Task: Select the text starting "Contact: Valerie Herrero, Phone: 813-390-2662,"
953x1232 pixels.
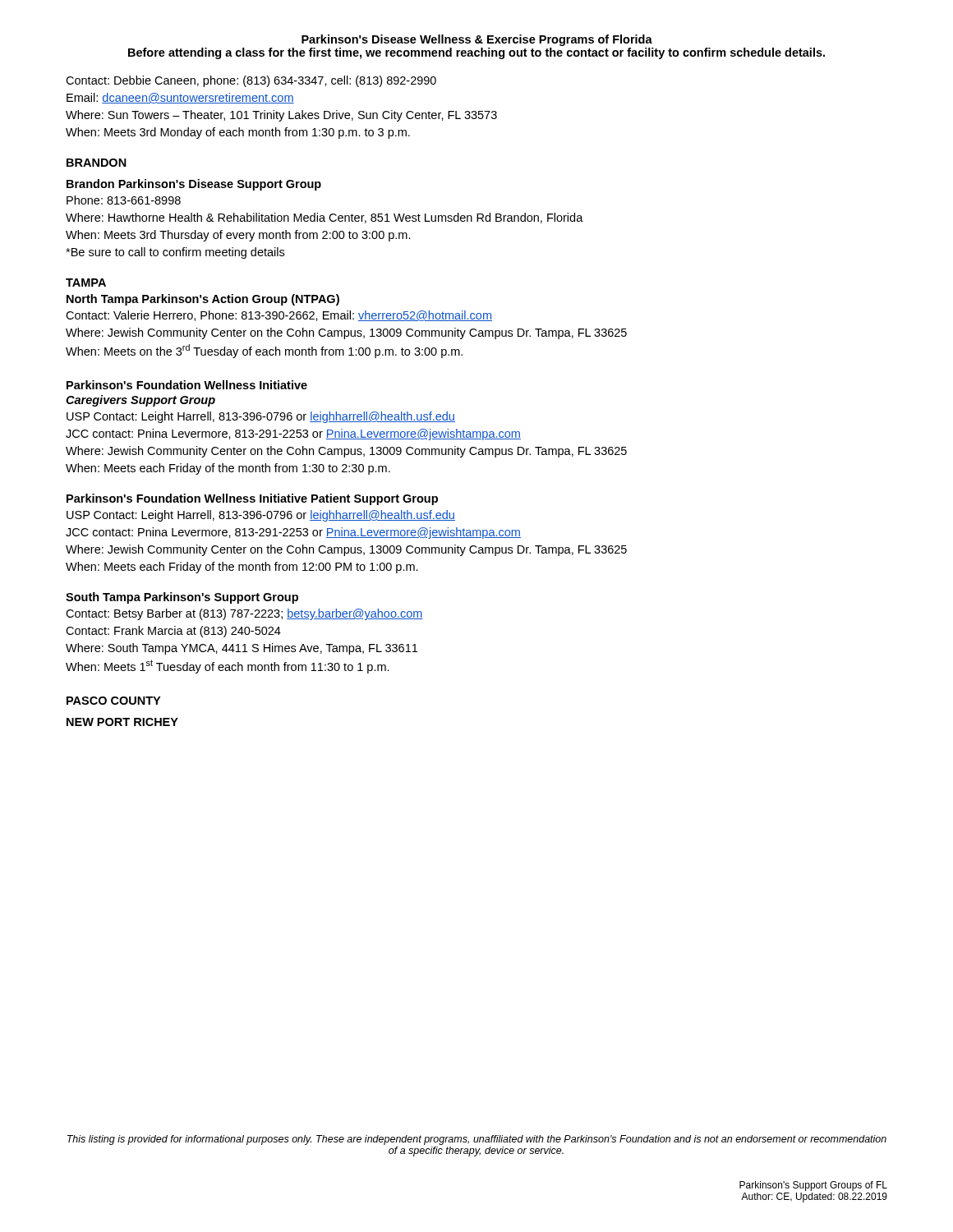Action: pos(476,334)
